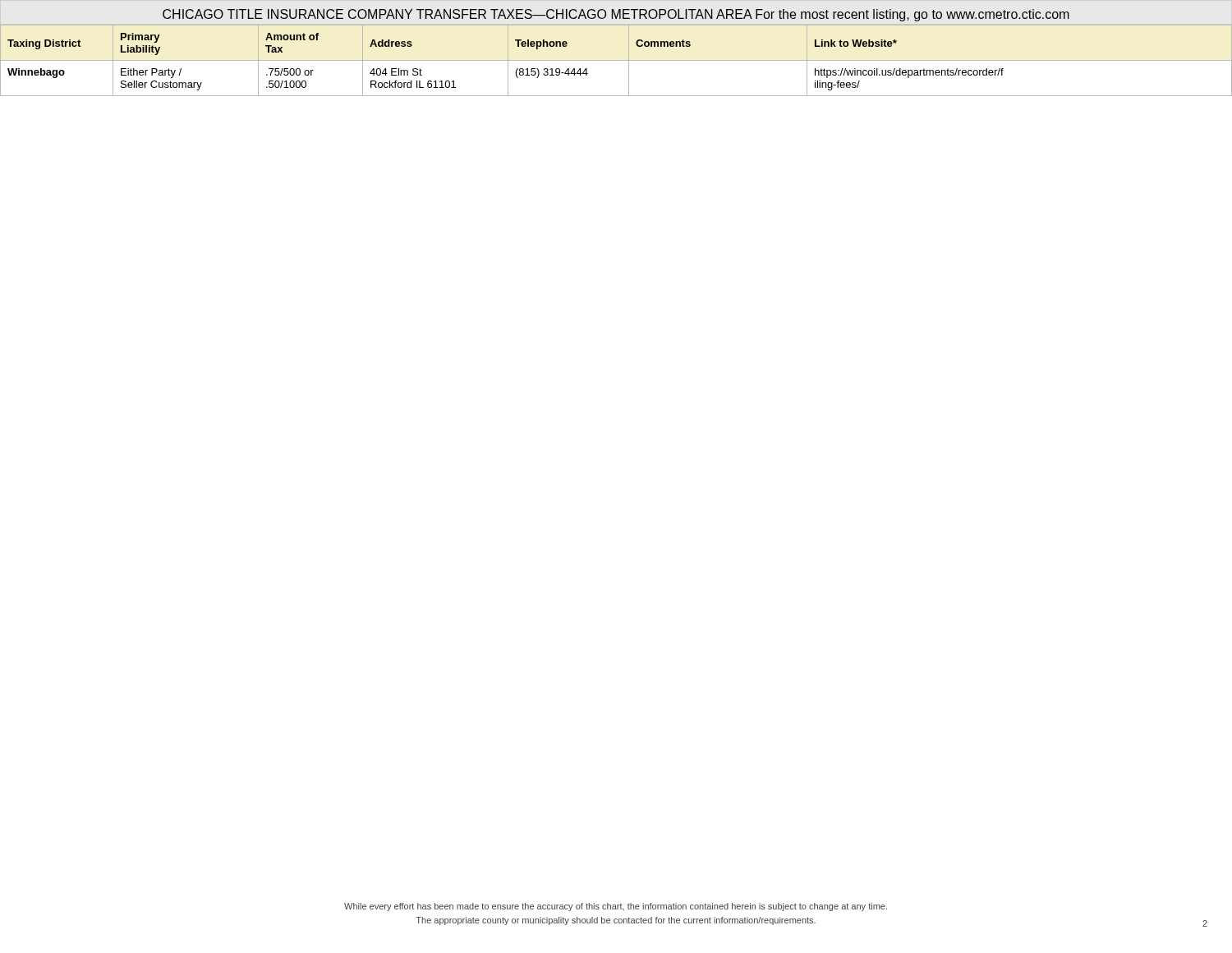Find the table that mentions "404 Elm St"
Viewport: 1232px width, 953px height.
point(616,60)
